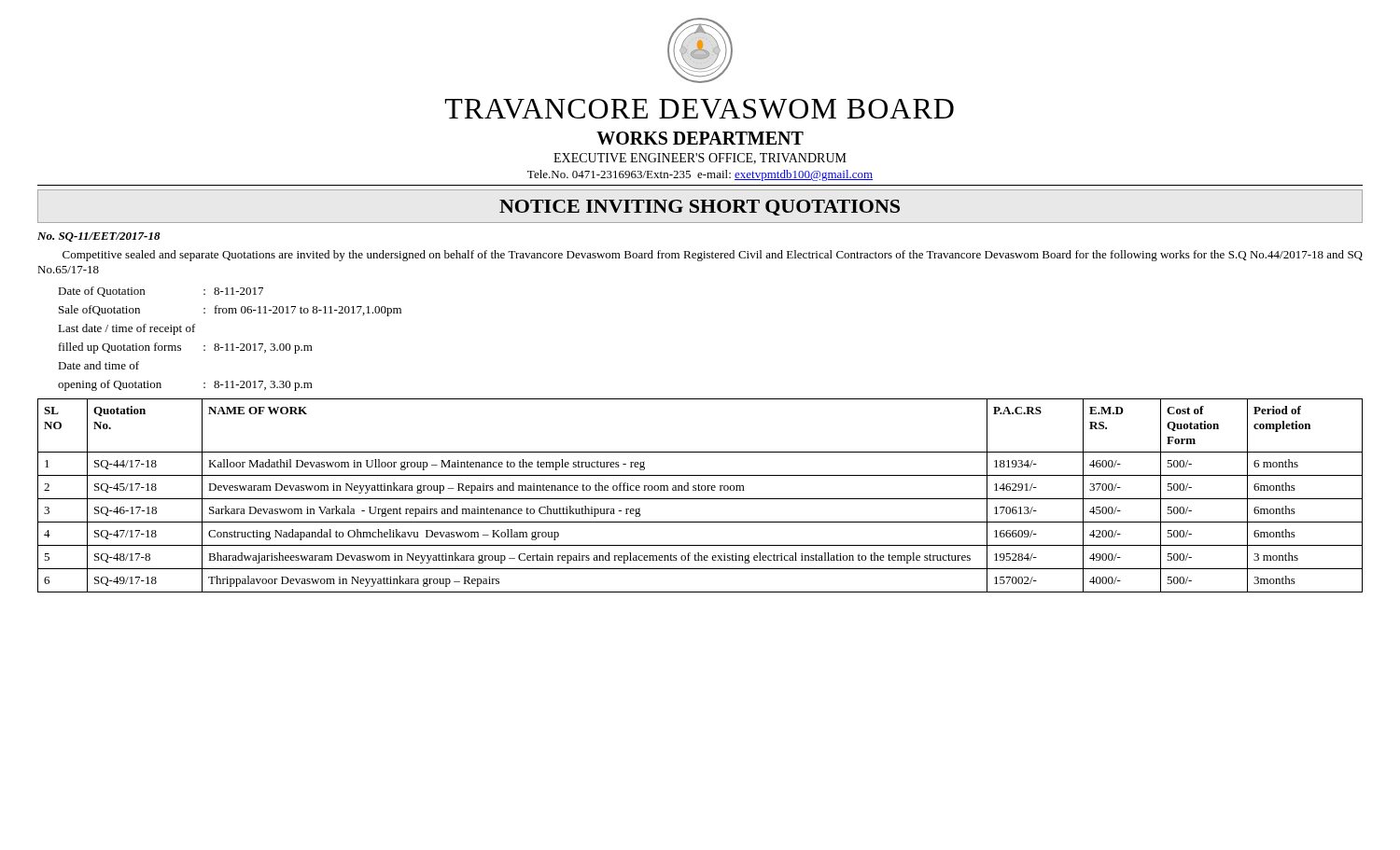Point to the passage starting "No. SQ-11/EET/2017-18"
Image resolution: width=1400 pixels, height=850 pixels.
click(99, 236)
